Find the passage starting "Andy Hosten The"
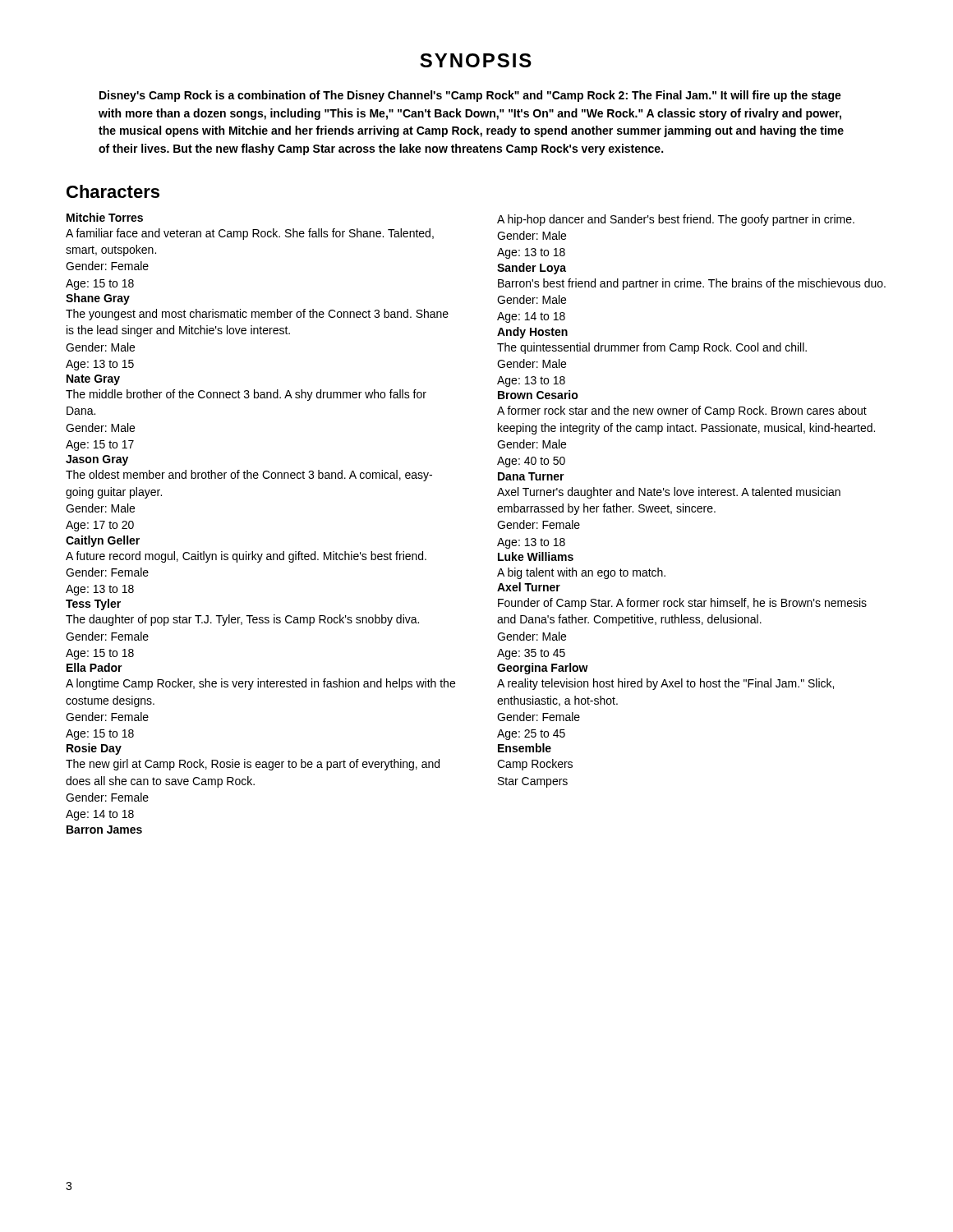This screenshot has width=953, height=1232. pyautogui.click(x=692, y=357)
